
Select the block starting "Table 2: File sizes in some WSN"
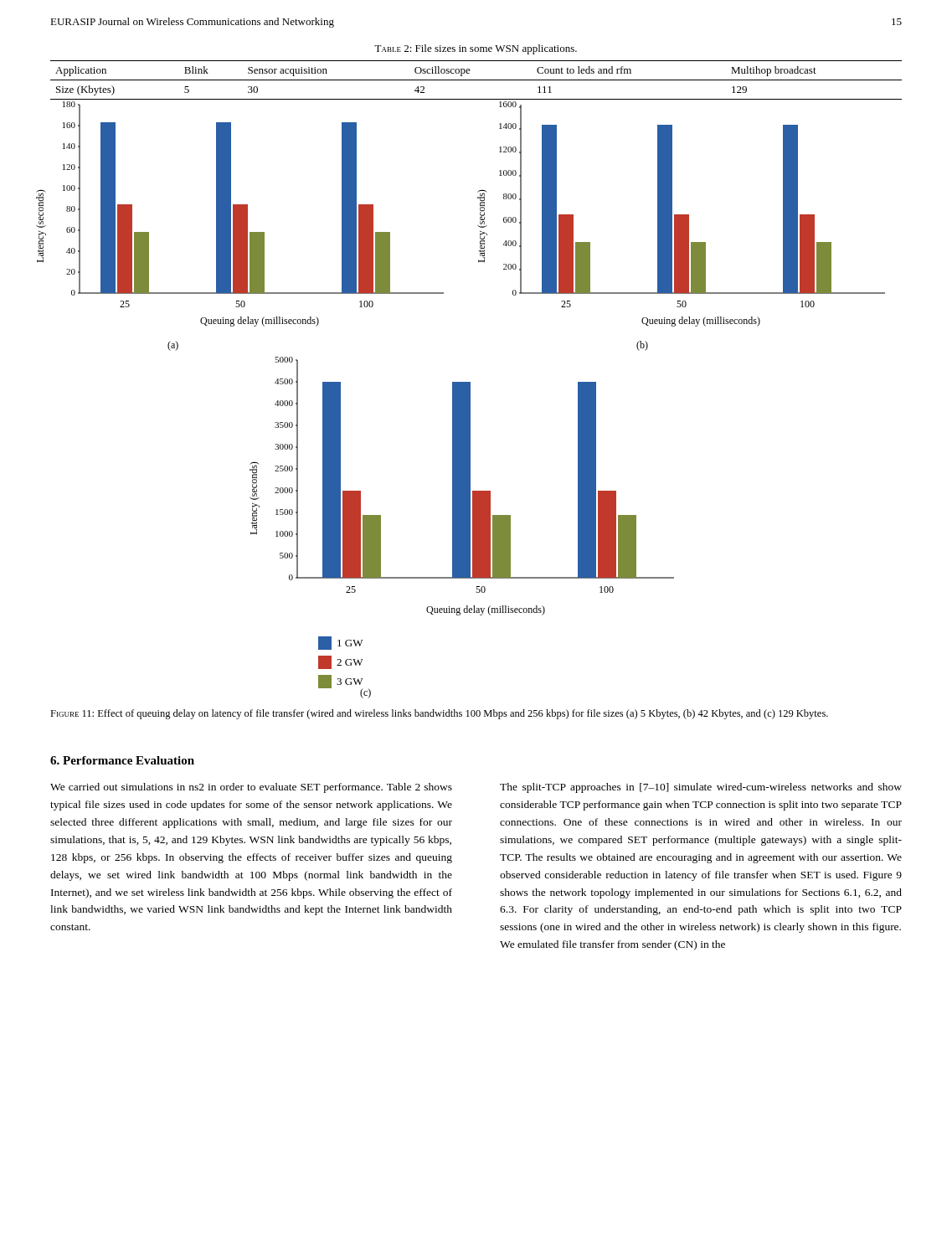coord(476,48)
